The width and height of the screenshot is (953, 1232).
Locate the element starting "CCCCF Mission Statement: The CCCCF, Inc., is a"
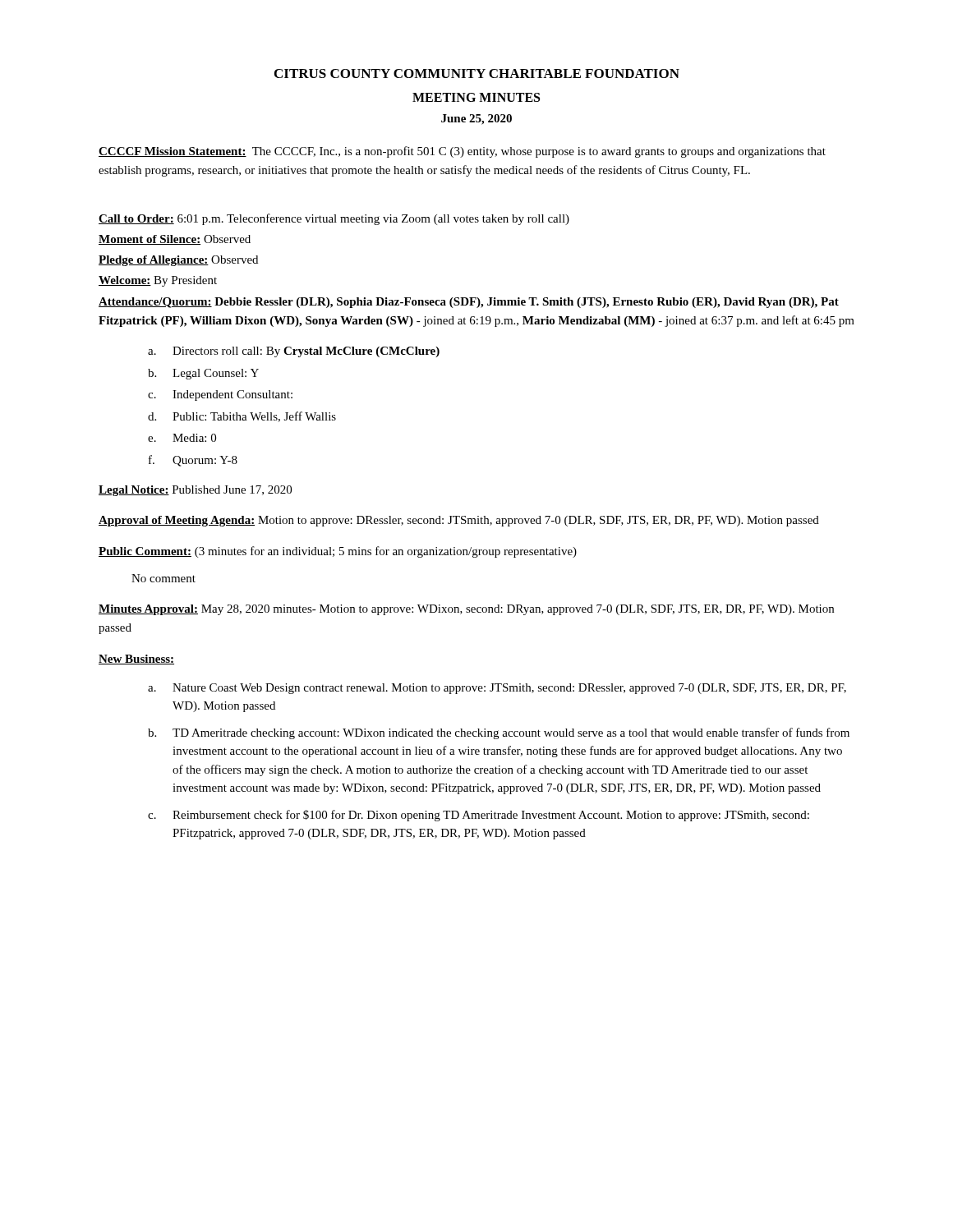click(x=462, y=161)
